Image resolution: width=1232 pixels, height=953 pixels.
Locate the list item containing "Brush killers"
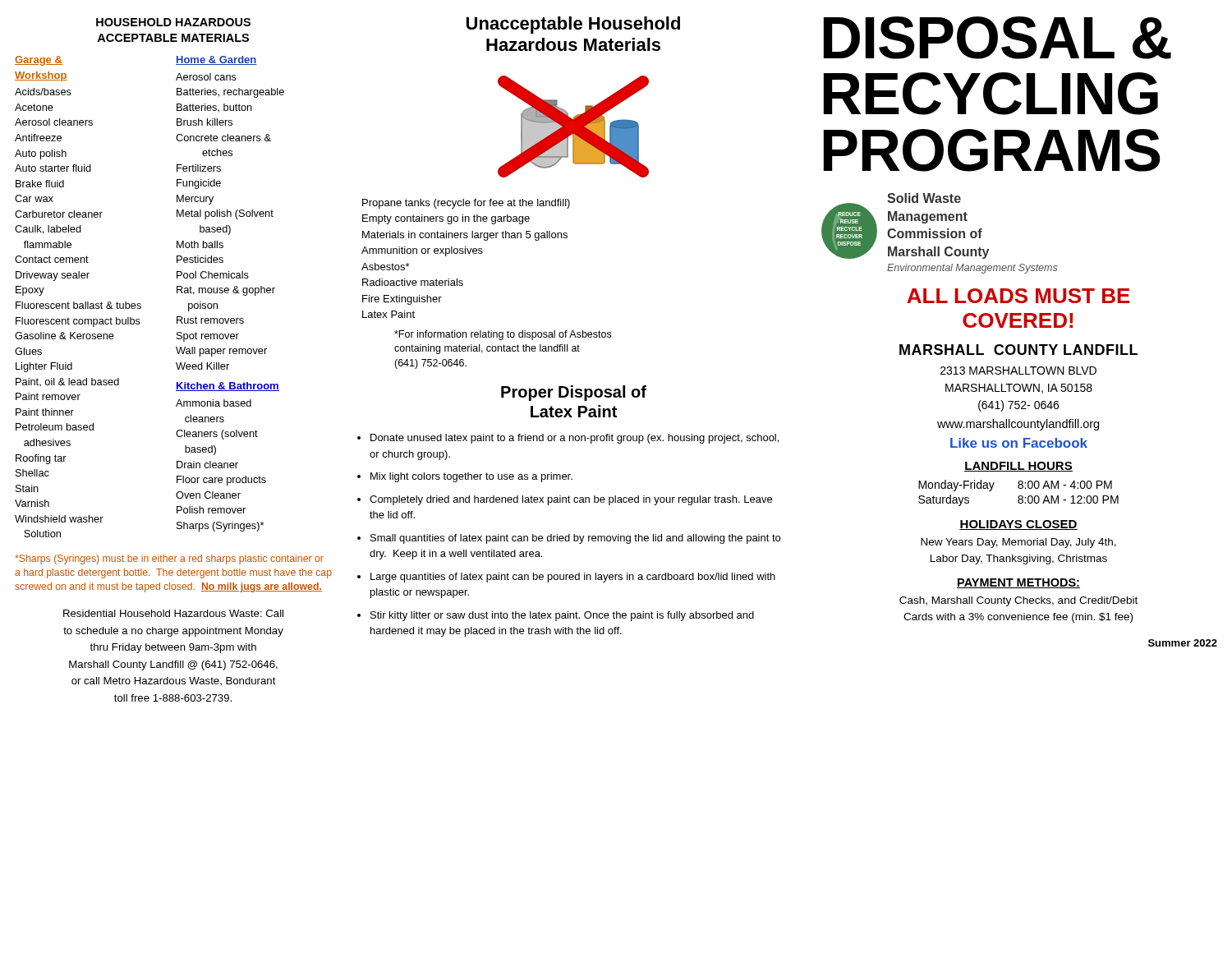(204, 122)
